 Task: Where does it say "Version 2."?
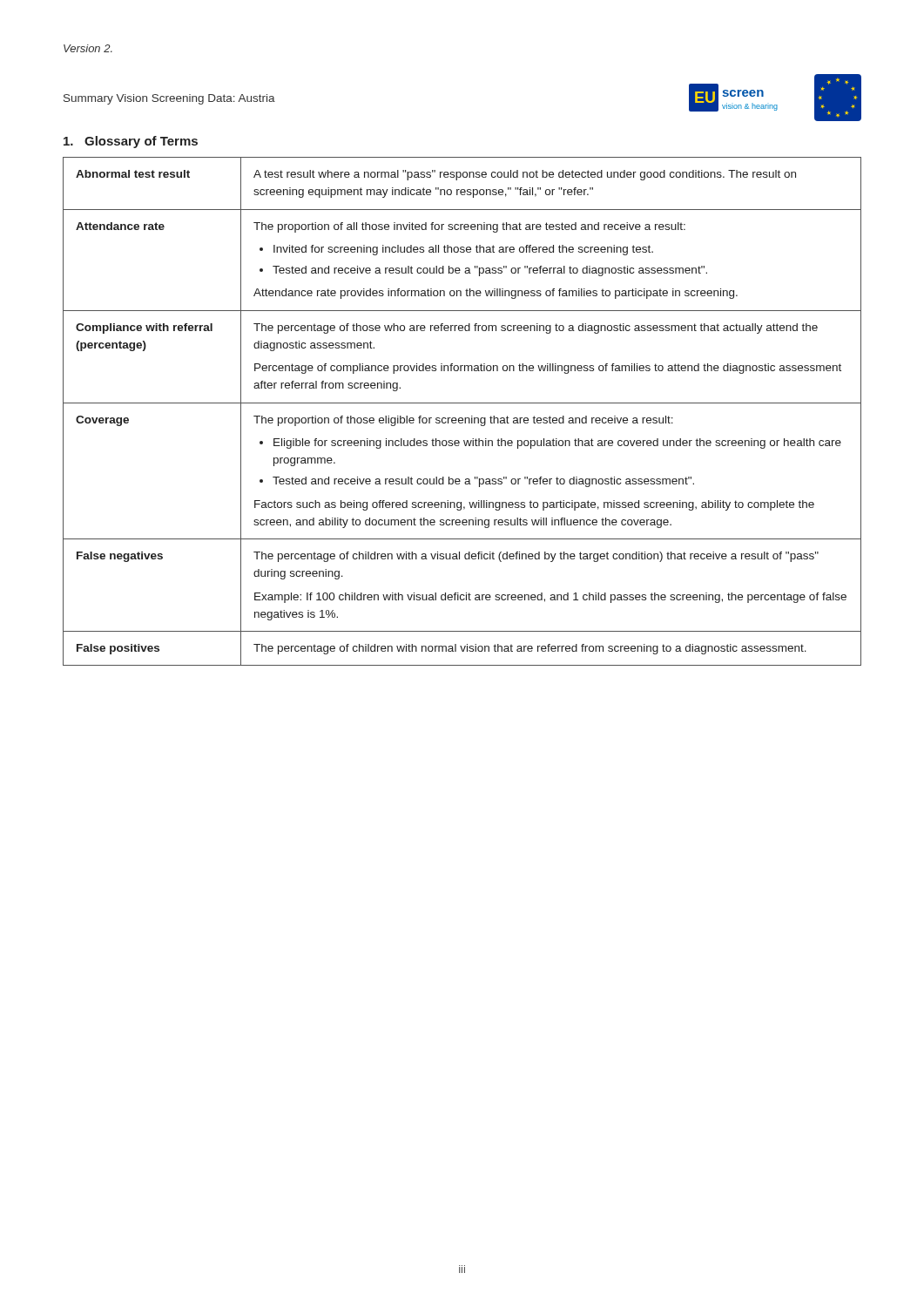88,48
